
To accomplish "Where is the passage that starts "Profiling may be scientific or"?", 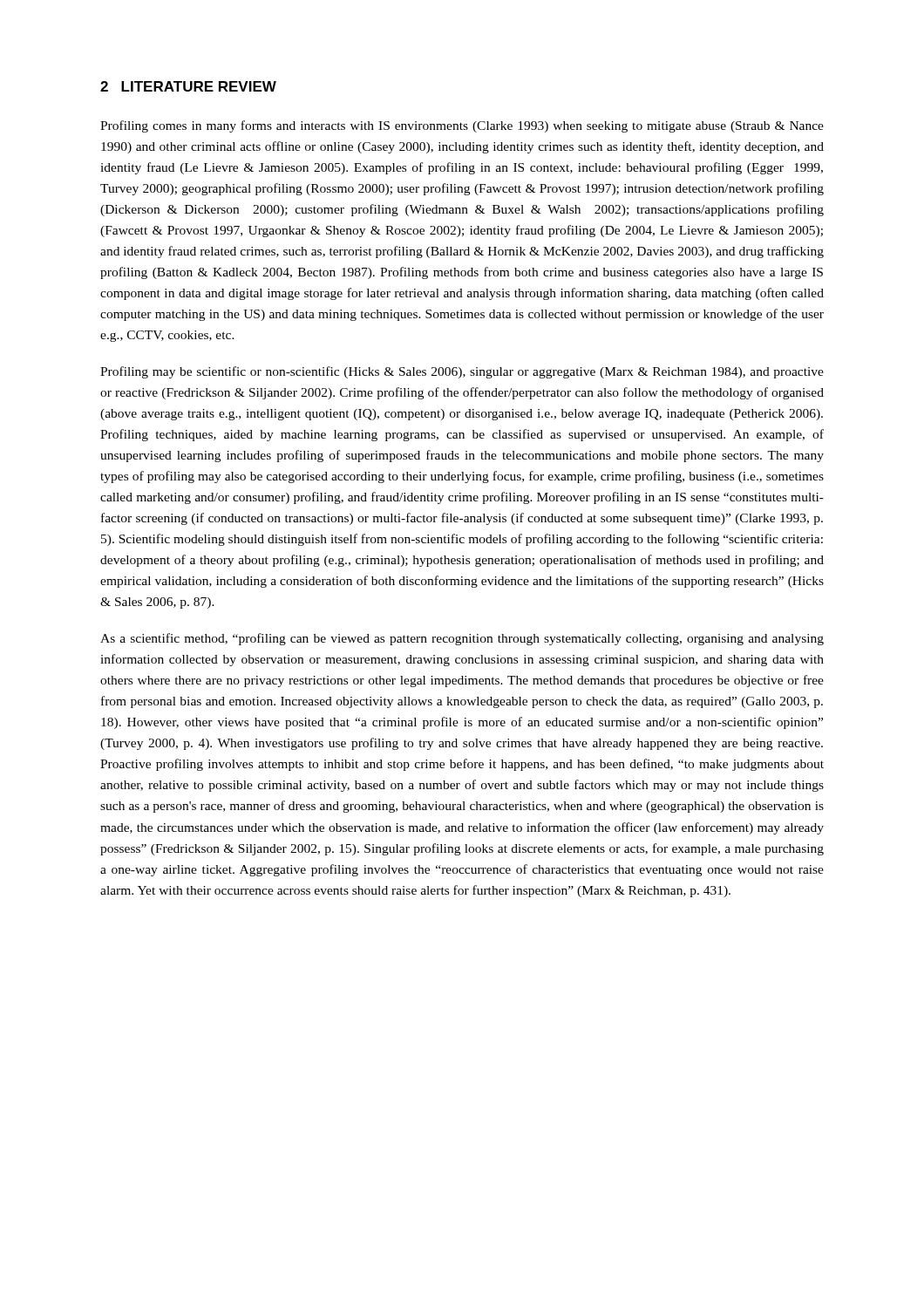I will tap(462, 486).
